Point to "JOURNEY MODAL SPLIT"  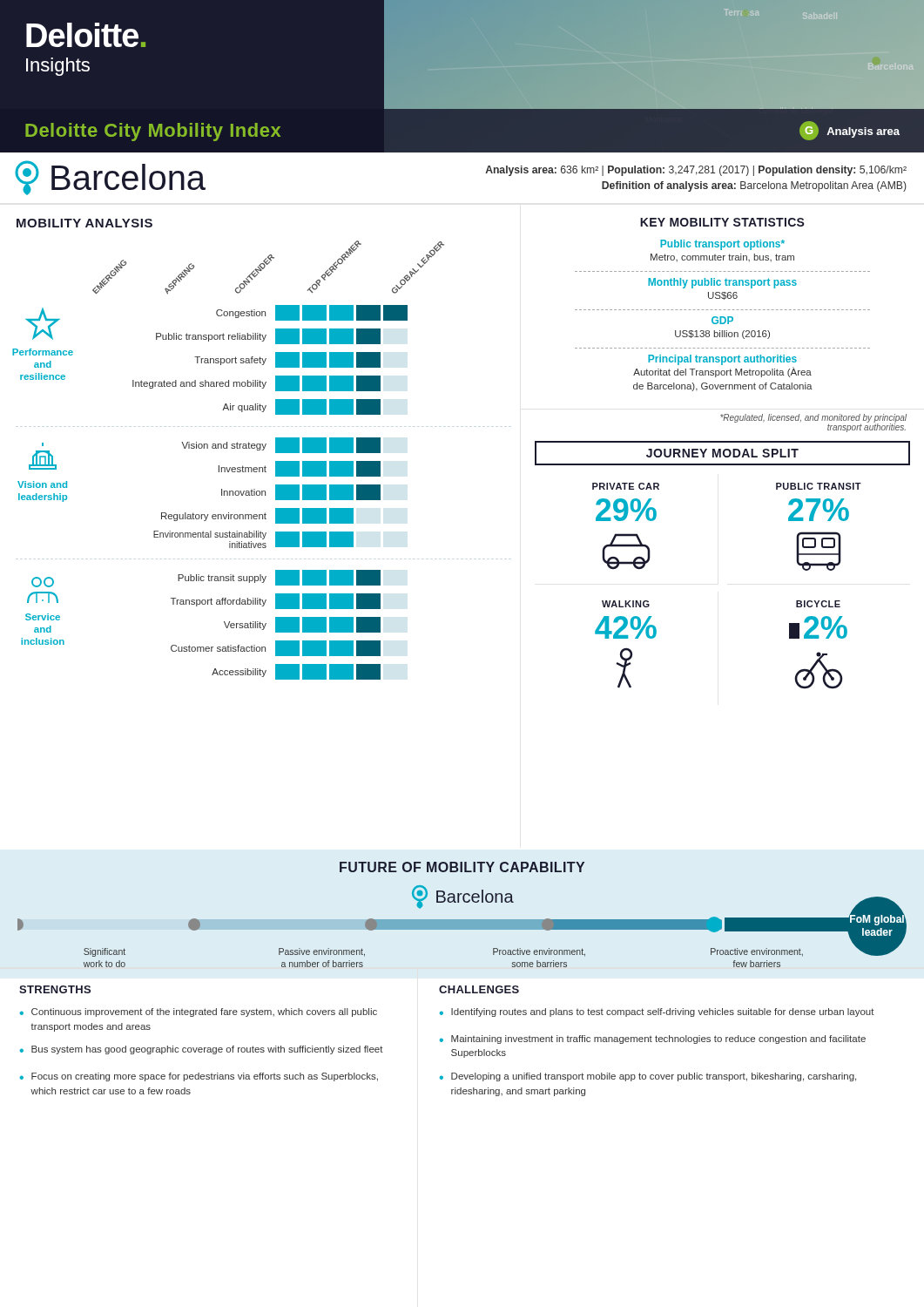tap(722, 453)
